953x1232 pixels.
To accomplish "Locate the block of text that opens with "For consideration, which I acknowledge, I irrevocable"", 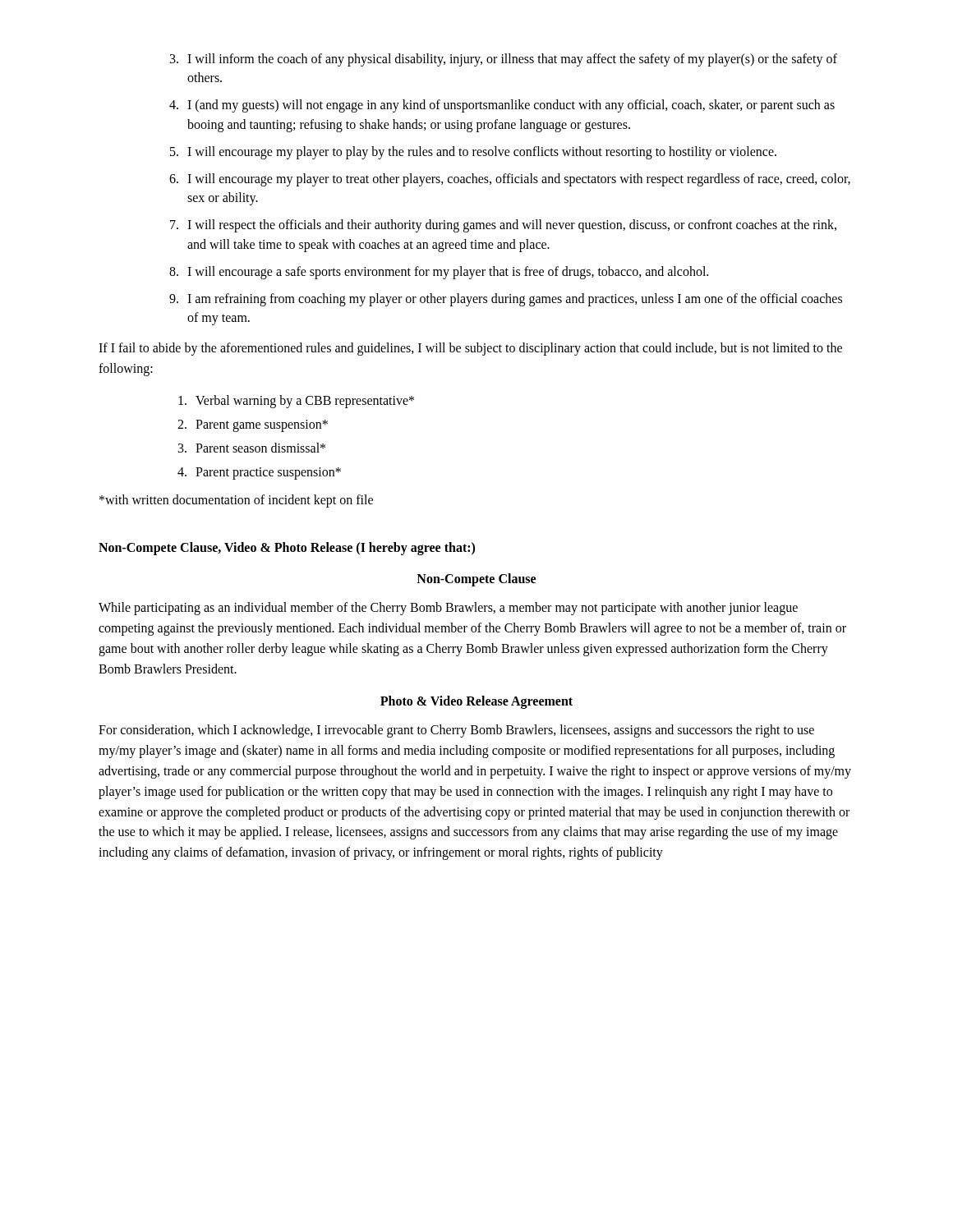I will pyautogui.click(x=475, y=791).
